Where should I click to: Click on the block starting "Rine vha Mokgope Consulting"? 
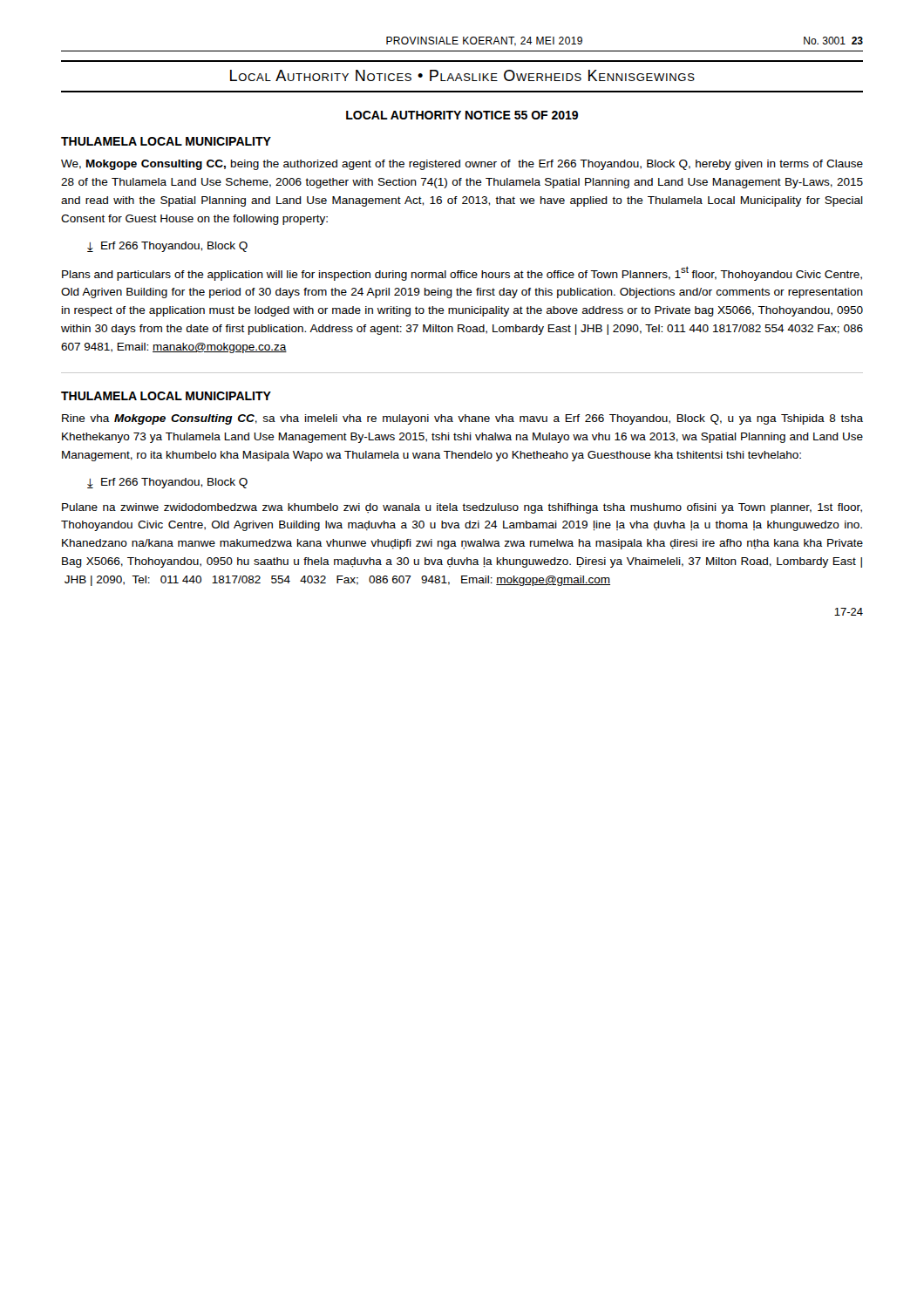pyautogui.click(x=462, y=436)
